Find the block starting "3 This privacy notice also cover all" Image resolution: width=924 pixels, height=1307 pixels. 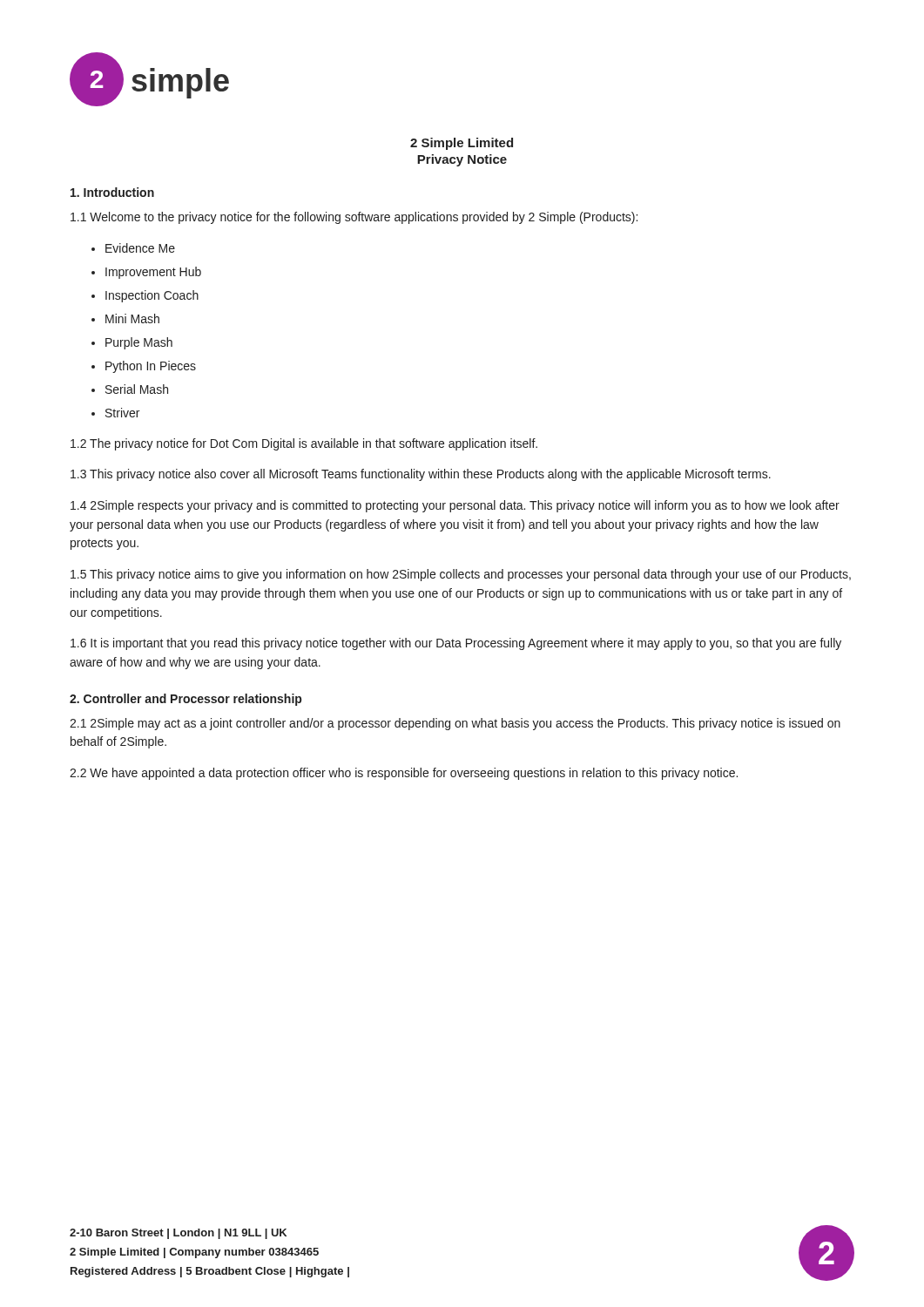pos(420,474)
